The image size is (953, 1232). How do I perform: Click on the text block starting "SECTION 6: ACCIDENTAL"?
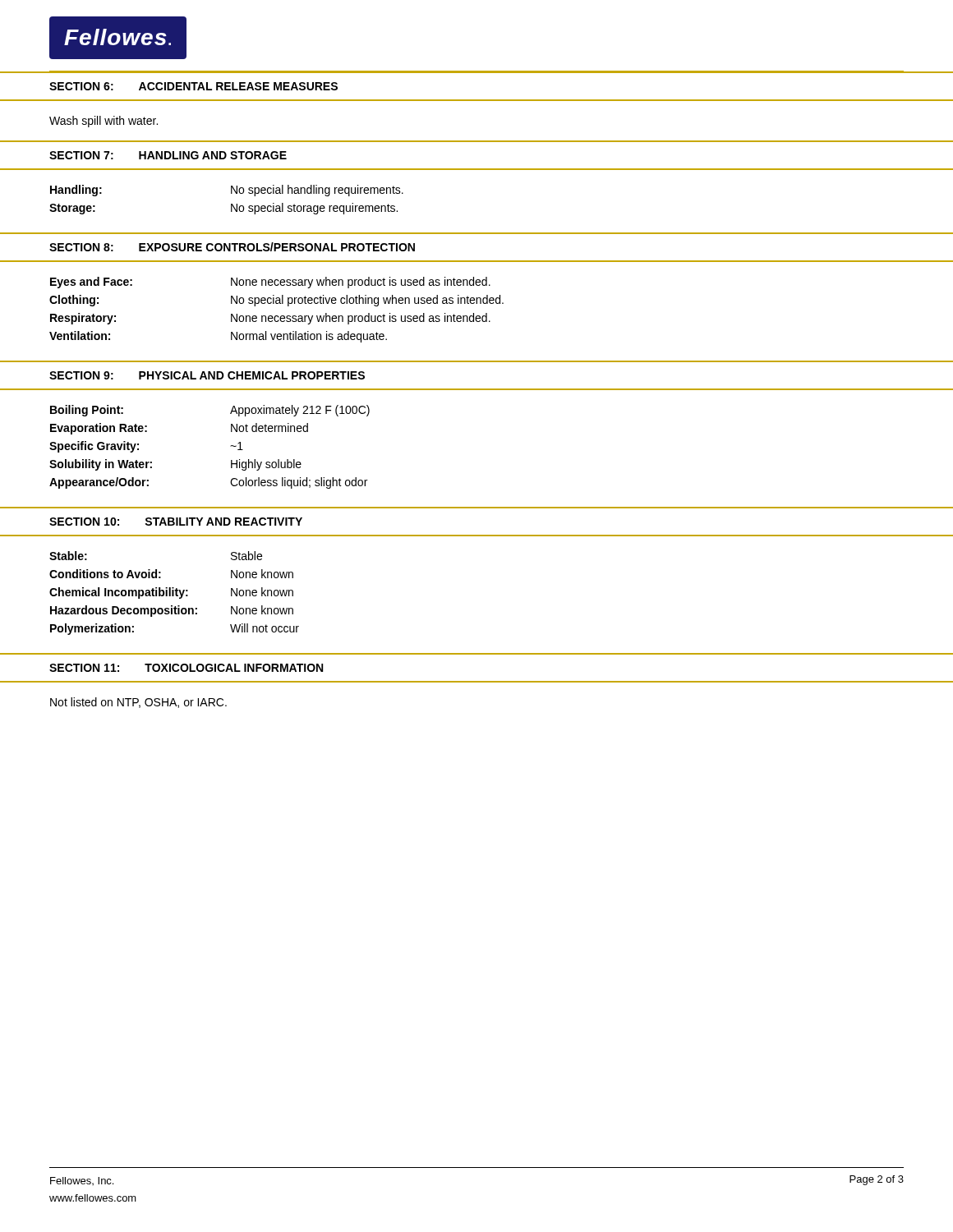coord(193,86)
